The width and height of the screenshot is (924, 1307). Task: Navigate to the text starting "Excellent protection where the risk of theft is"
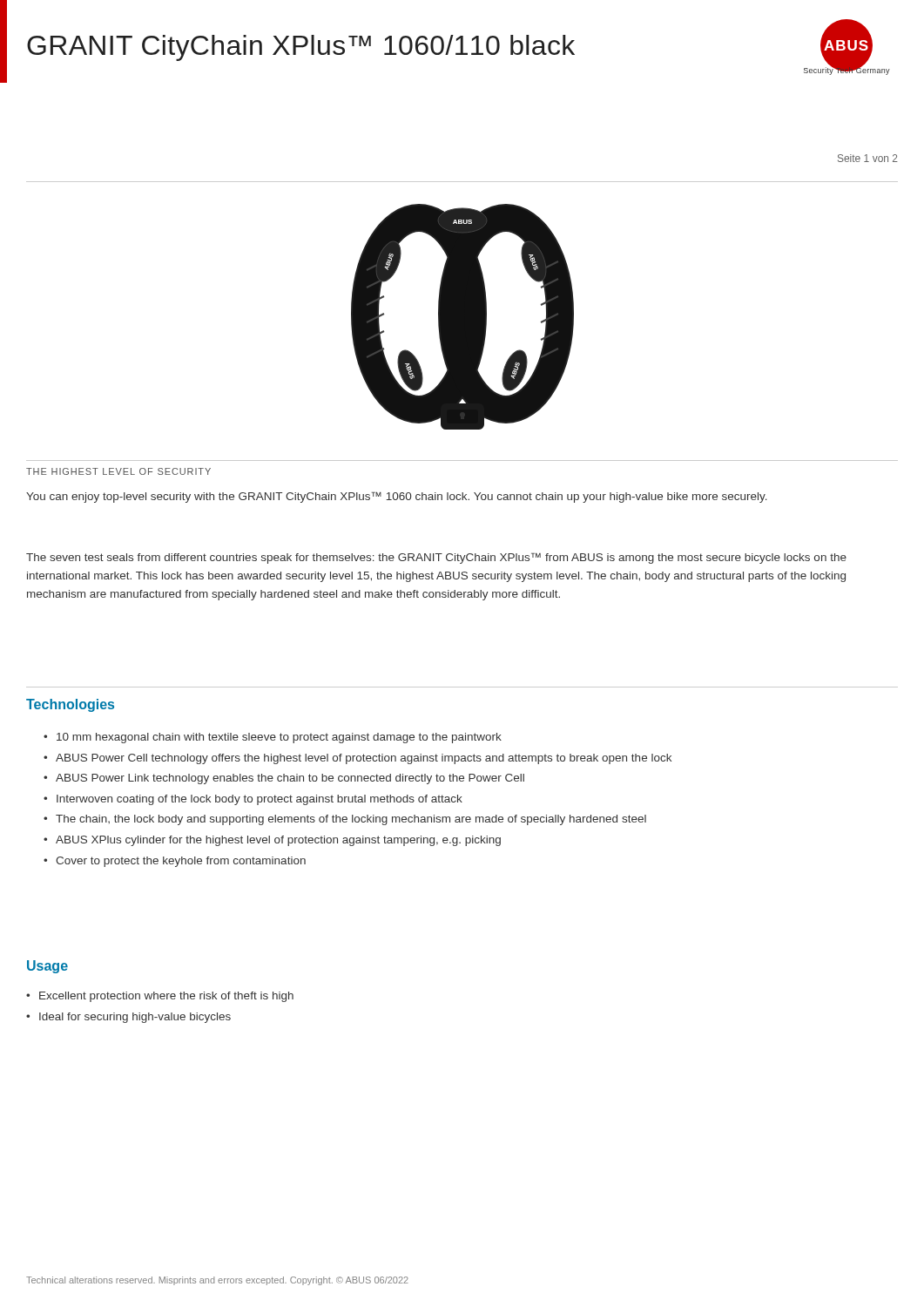pos(160,997)
